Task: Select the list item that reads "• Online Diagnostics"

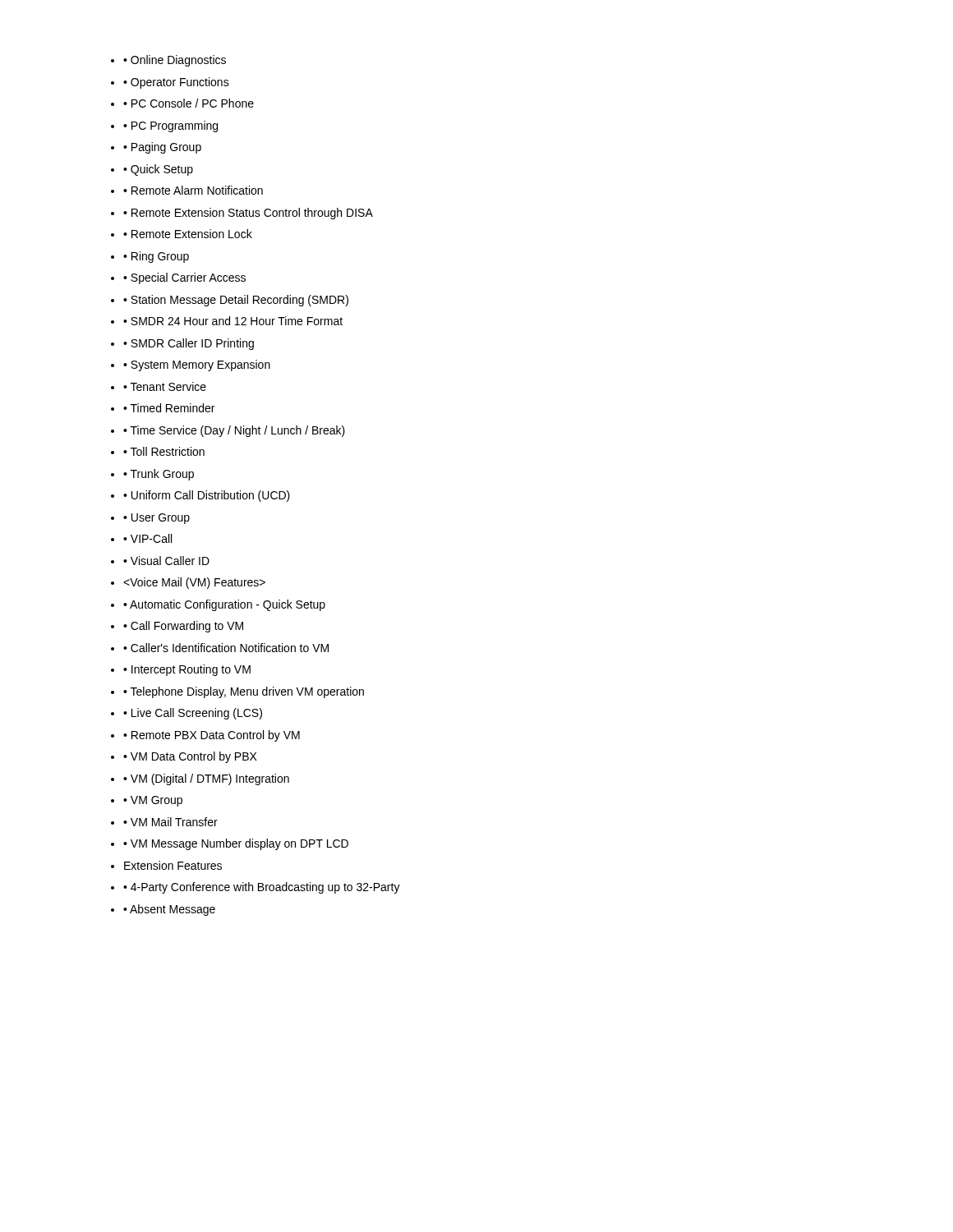Action: click(x=175, y=60)
